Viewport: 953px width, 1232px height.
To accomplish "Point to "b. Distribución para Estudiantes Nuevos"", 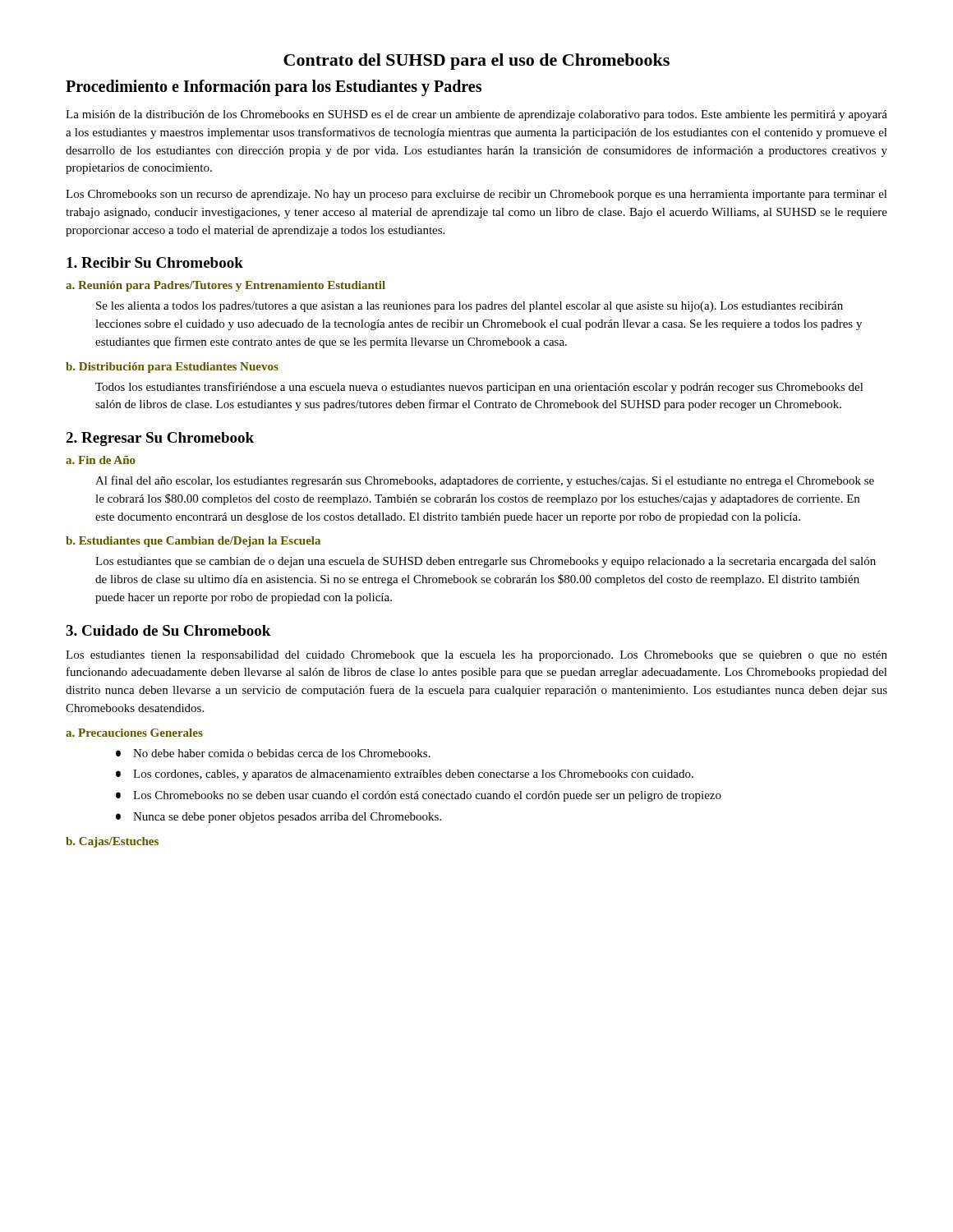I will click(x=172, y=366).
